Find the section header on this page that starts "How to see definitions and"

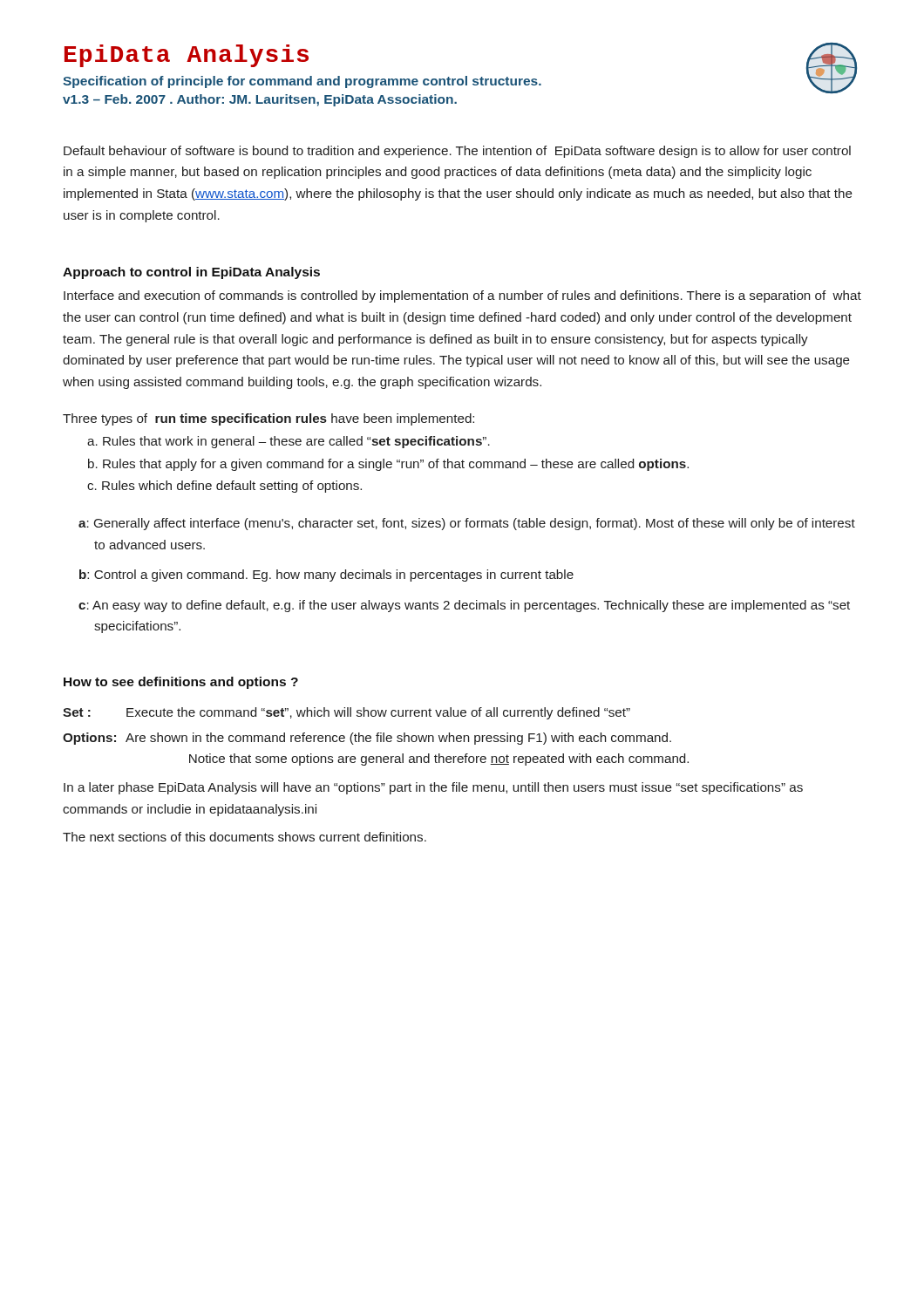click(x=181, y=682)
